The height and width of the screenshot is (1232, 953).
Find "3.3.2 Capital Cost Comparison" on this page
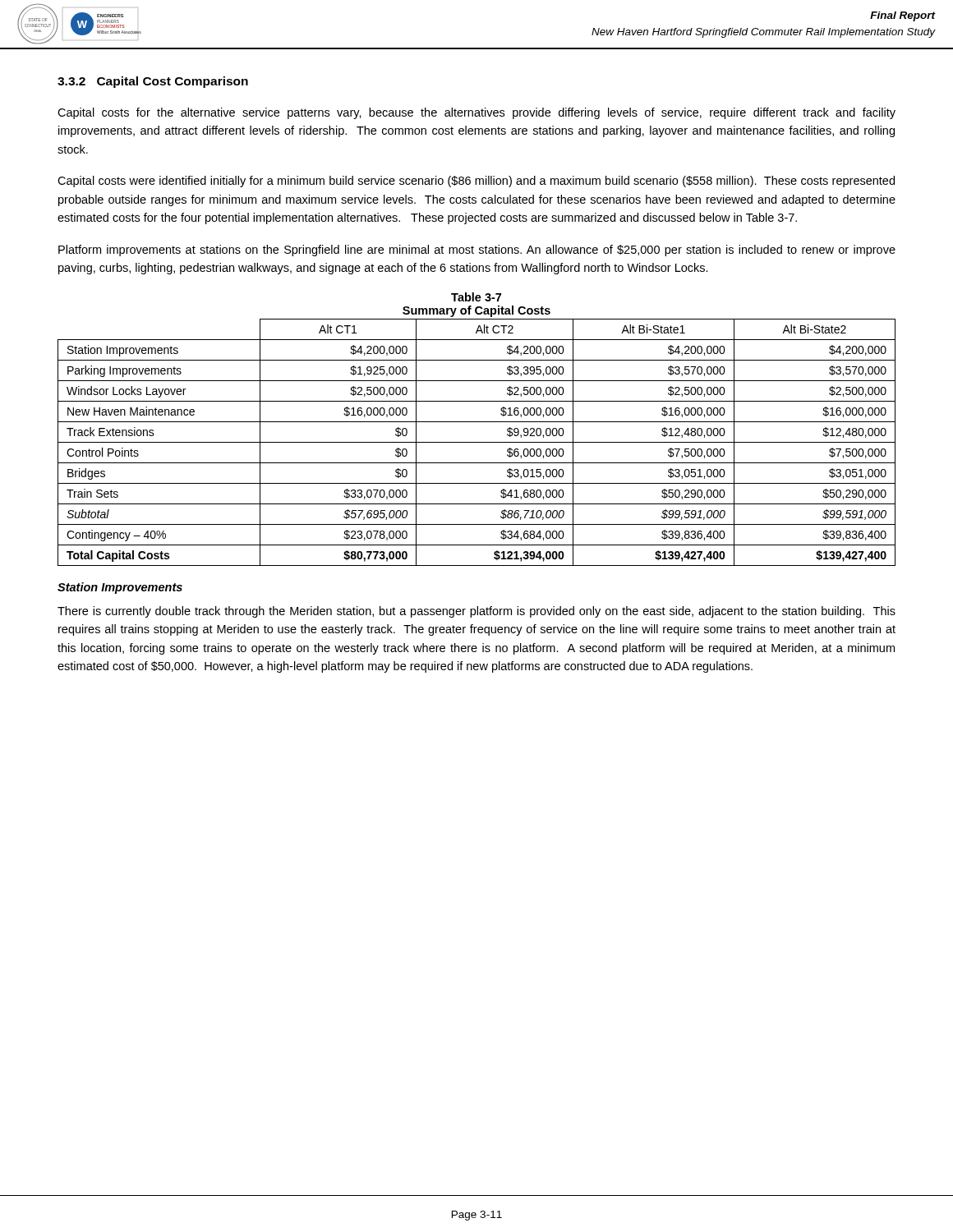coord(153,81)
